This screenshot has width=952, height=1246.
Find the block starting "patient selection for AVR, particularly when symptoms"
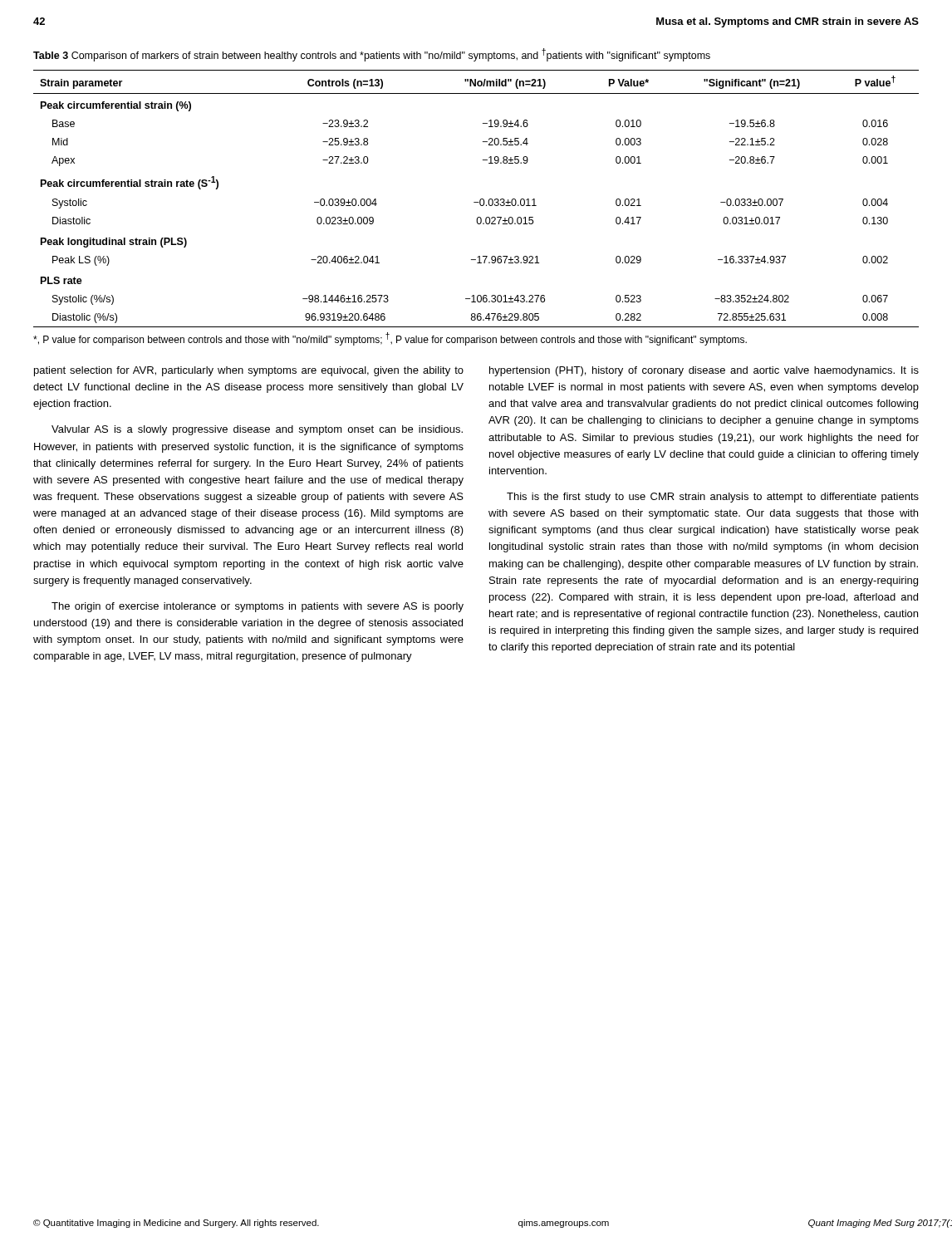point(248,514)
